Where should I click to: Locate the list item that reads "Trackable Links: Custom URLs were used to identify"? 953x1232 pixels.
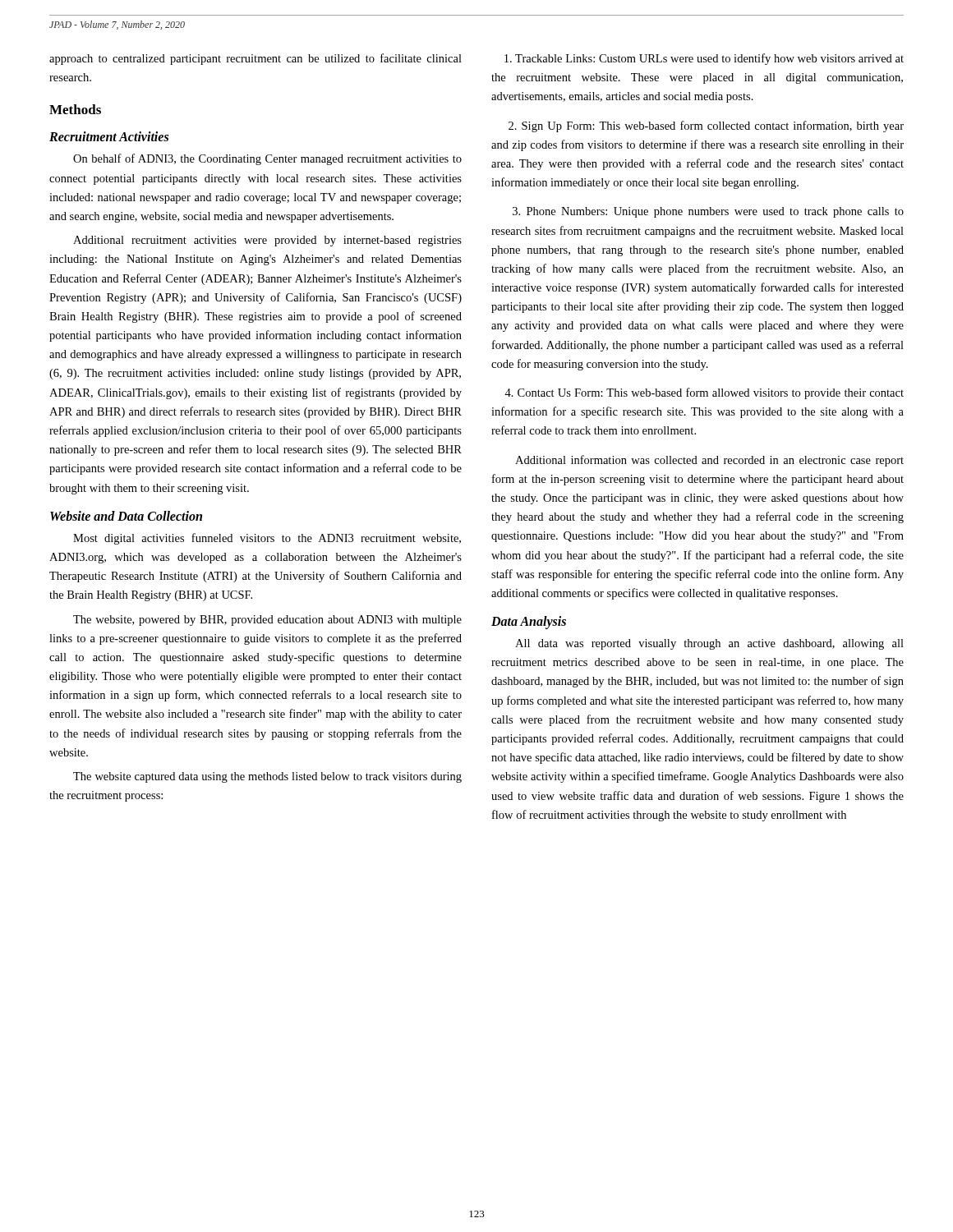pyautogui.click(x=698, y=77)
